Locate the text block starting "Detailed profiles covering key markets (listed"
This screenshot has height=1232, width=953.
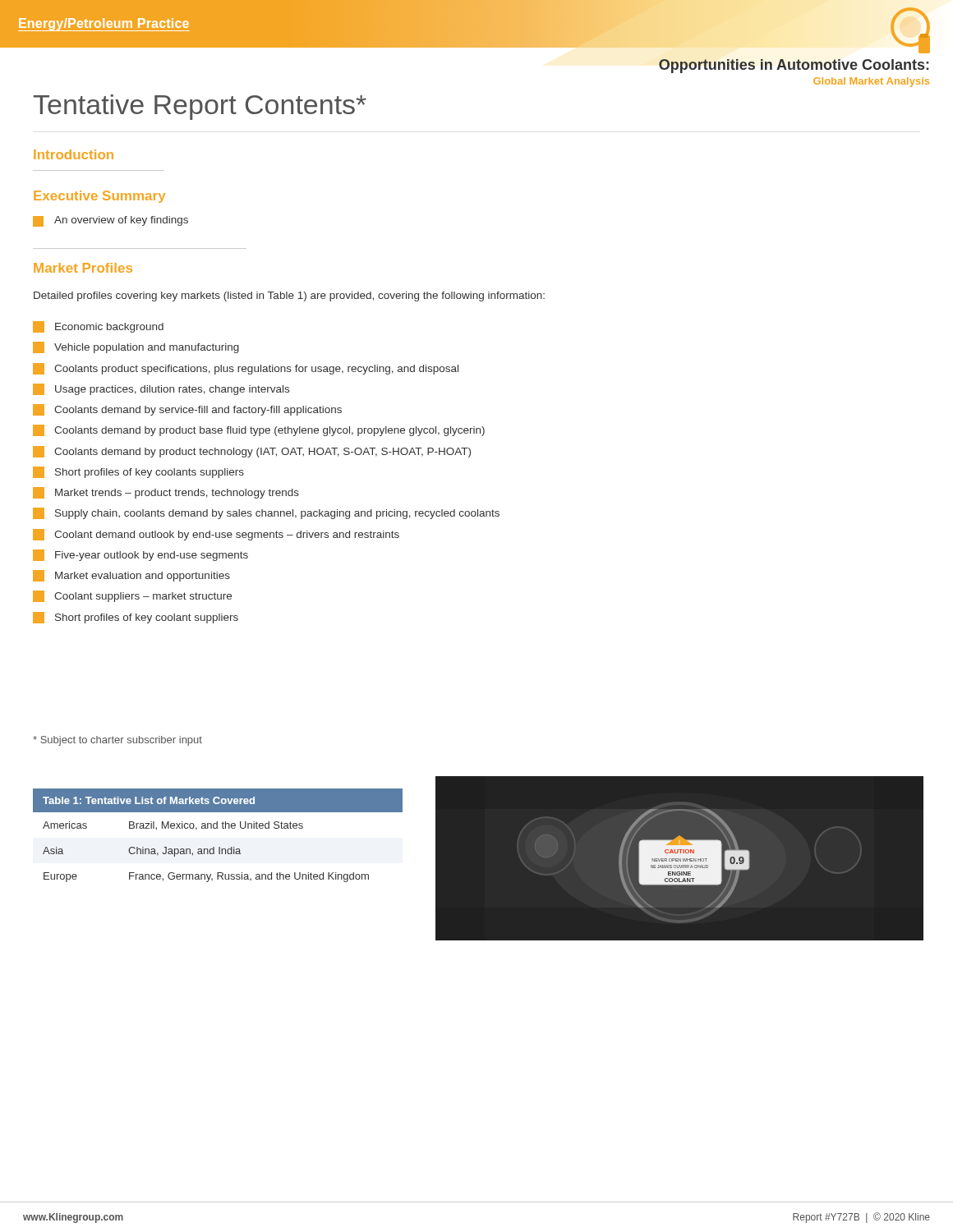(289, 295)
